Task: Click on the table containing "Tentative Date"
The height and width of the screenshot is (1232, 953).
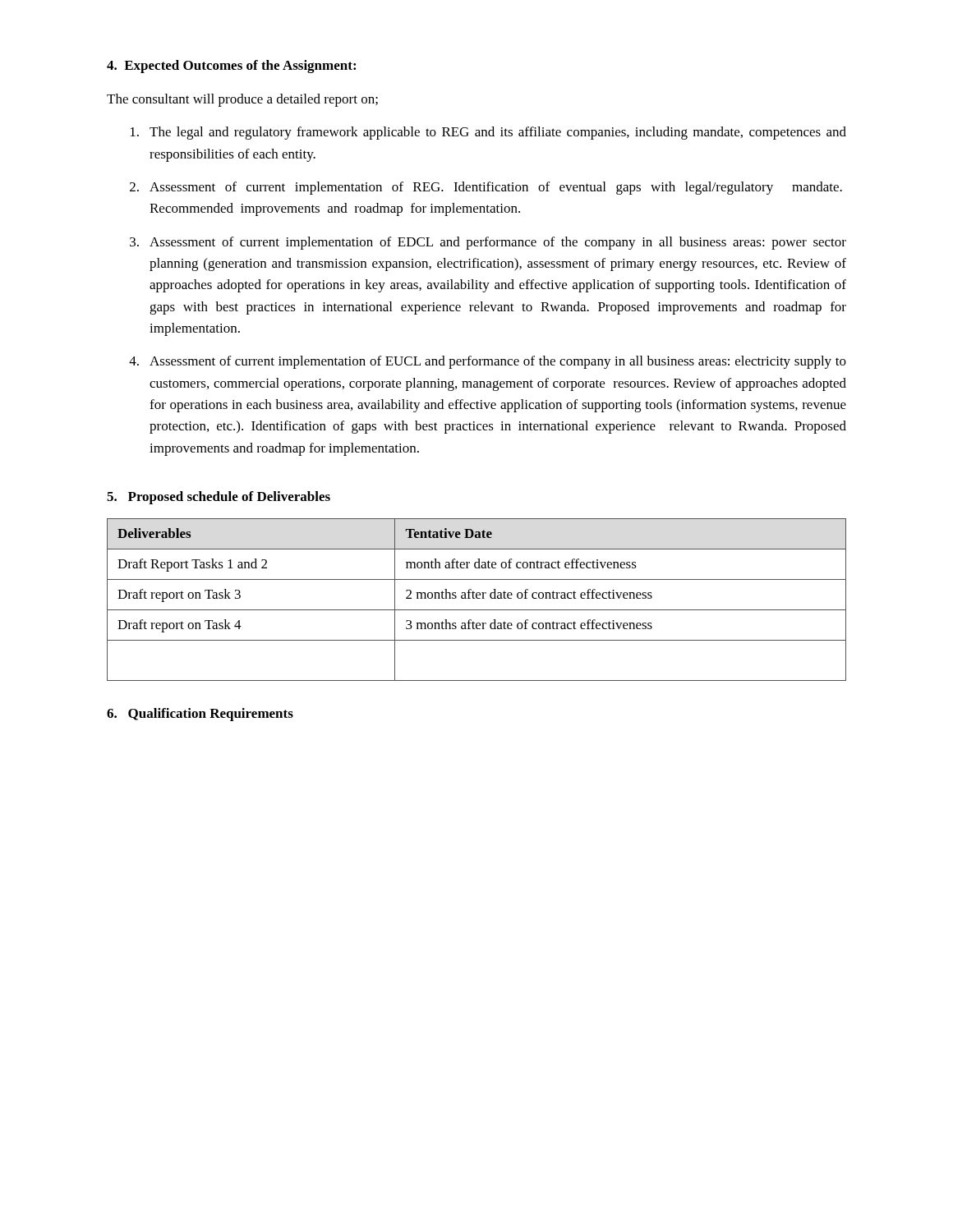Action: pos(476,600)
